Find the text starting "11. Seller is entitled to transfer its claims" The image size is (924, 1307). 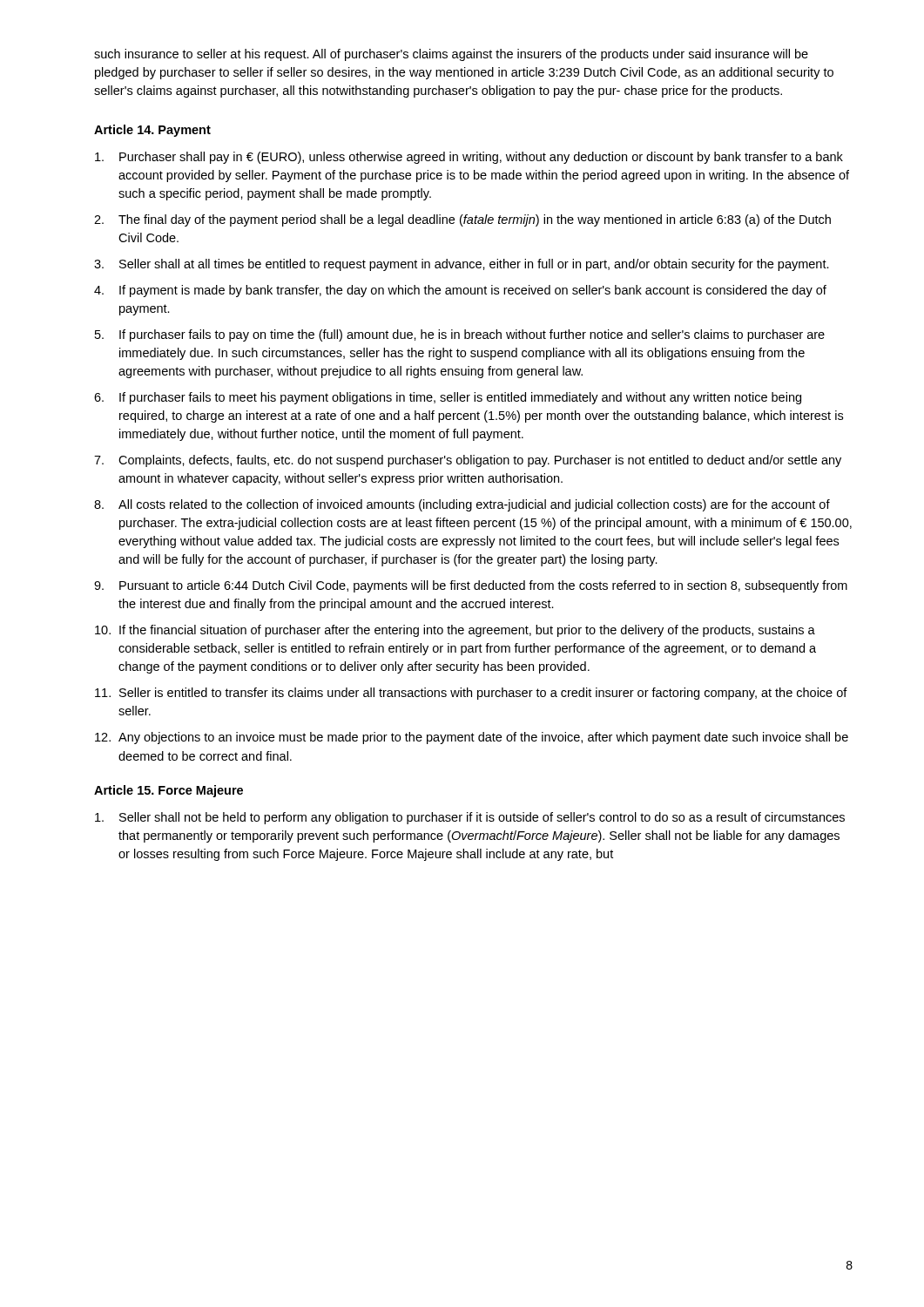coord(473,703)
